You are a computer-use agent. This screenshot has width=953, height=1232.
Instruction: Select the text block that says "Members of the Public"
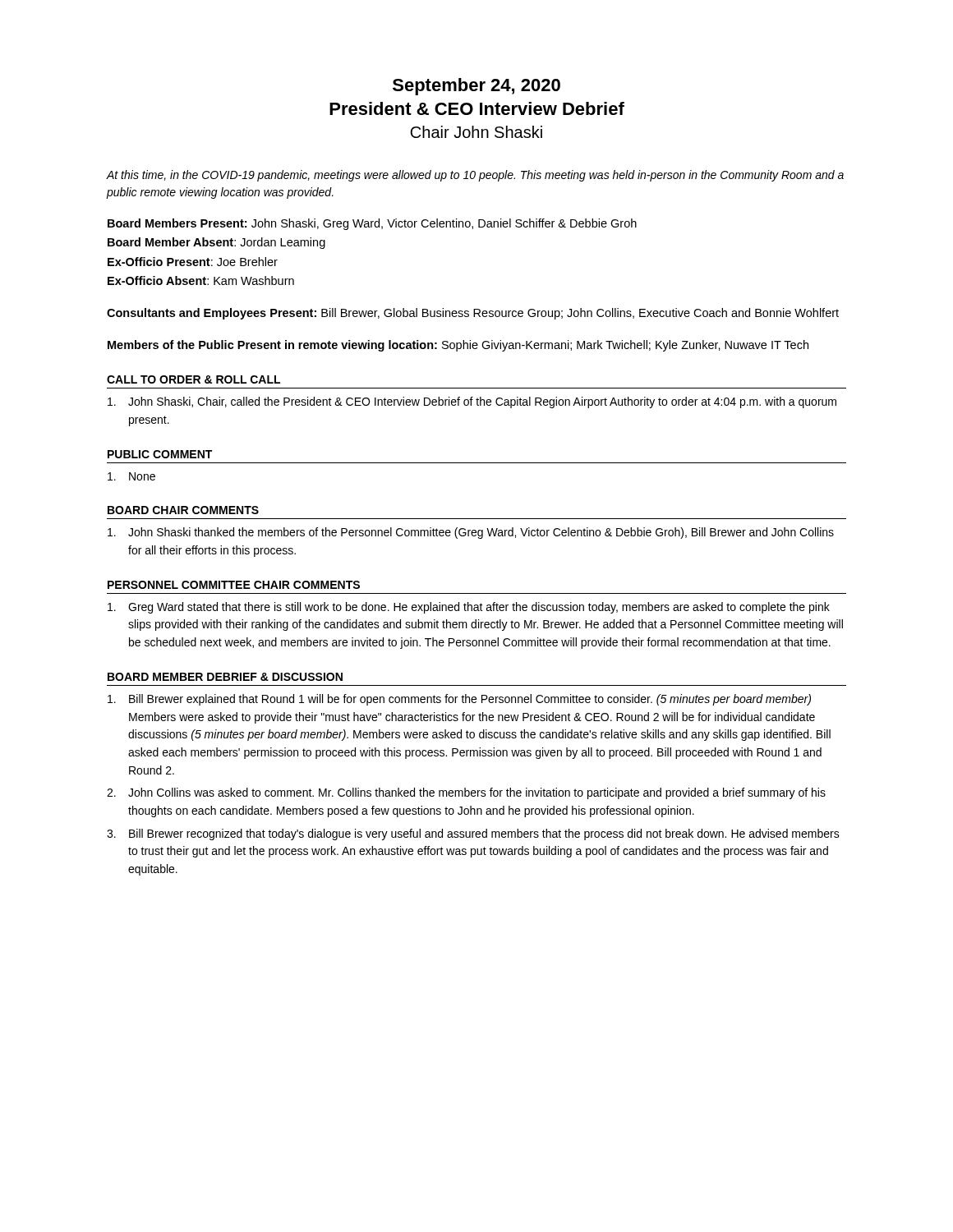tap(458, 345)
